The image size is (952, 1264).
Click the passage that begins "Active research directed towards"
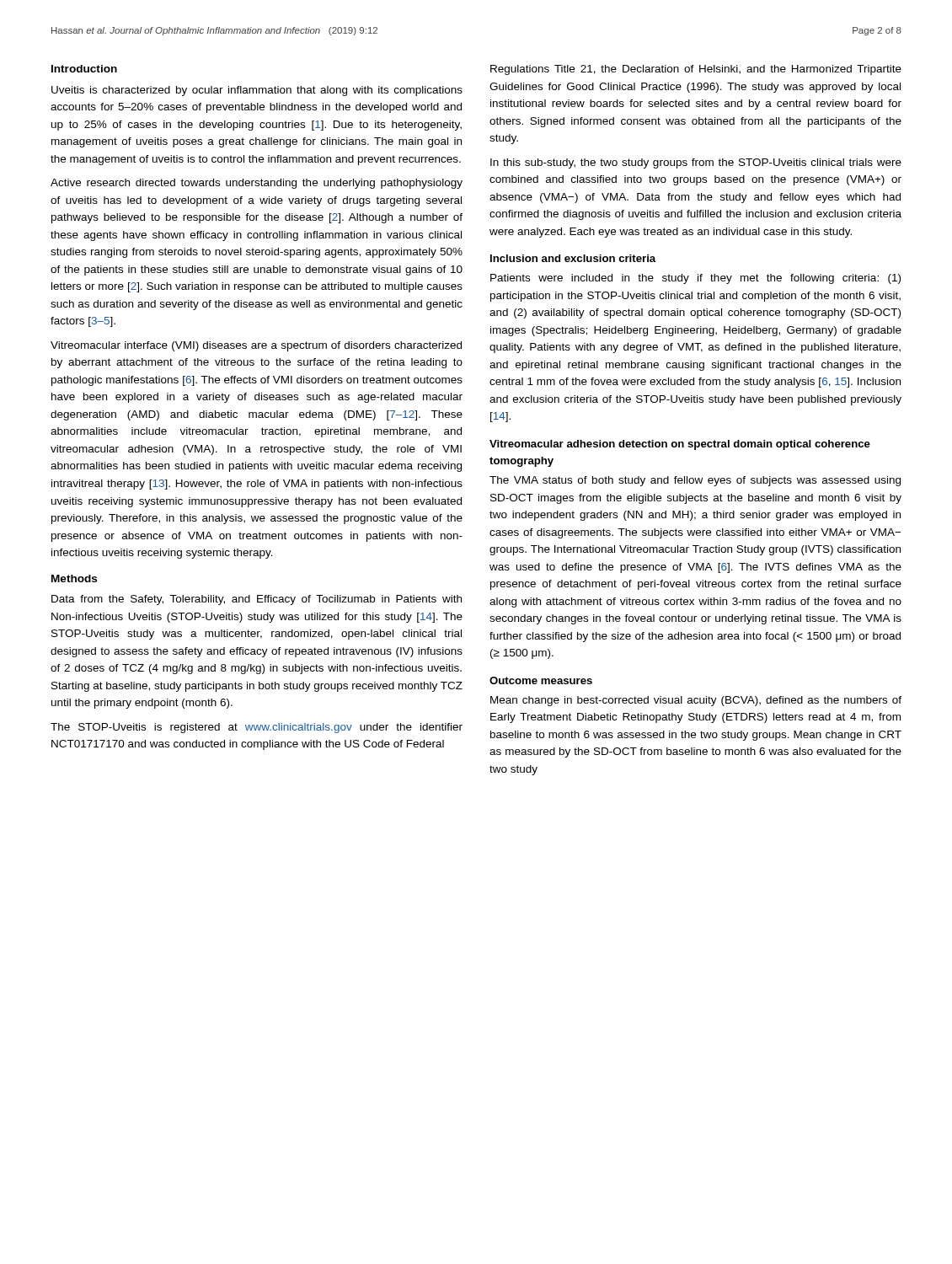[x=257, y=252]
